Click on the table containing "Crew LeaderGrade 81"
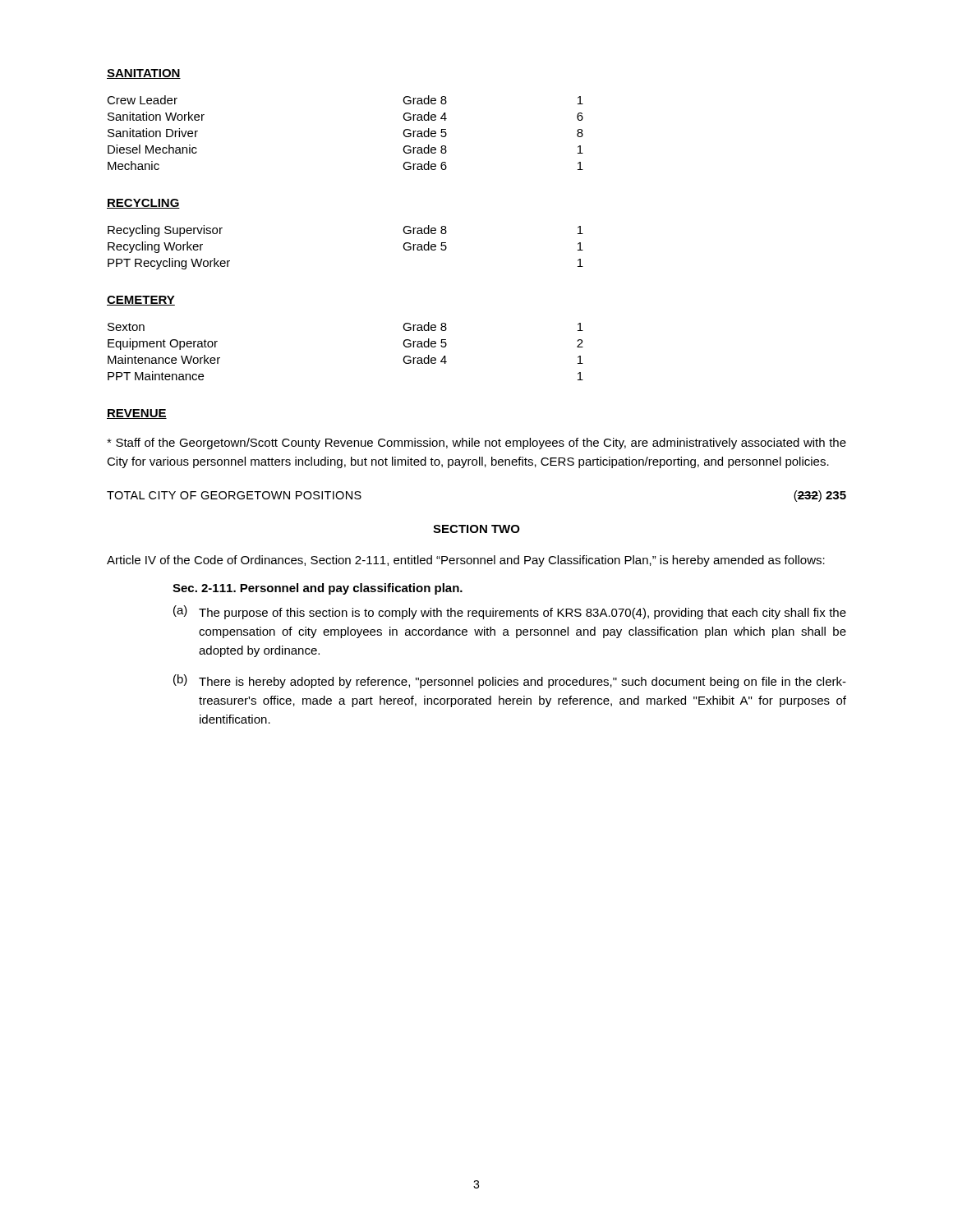Screen dimensions: 1232x953 pos(476,133)
